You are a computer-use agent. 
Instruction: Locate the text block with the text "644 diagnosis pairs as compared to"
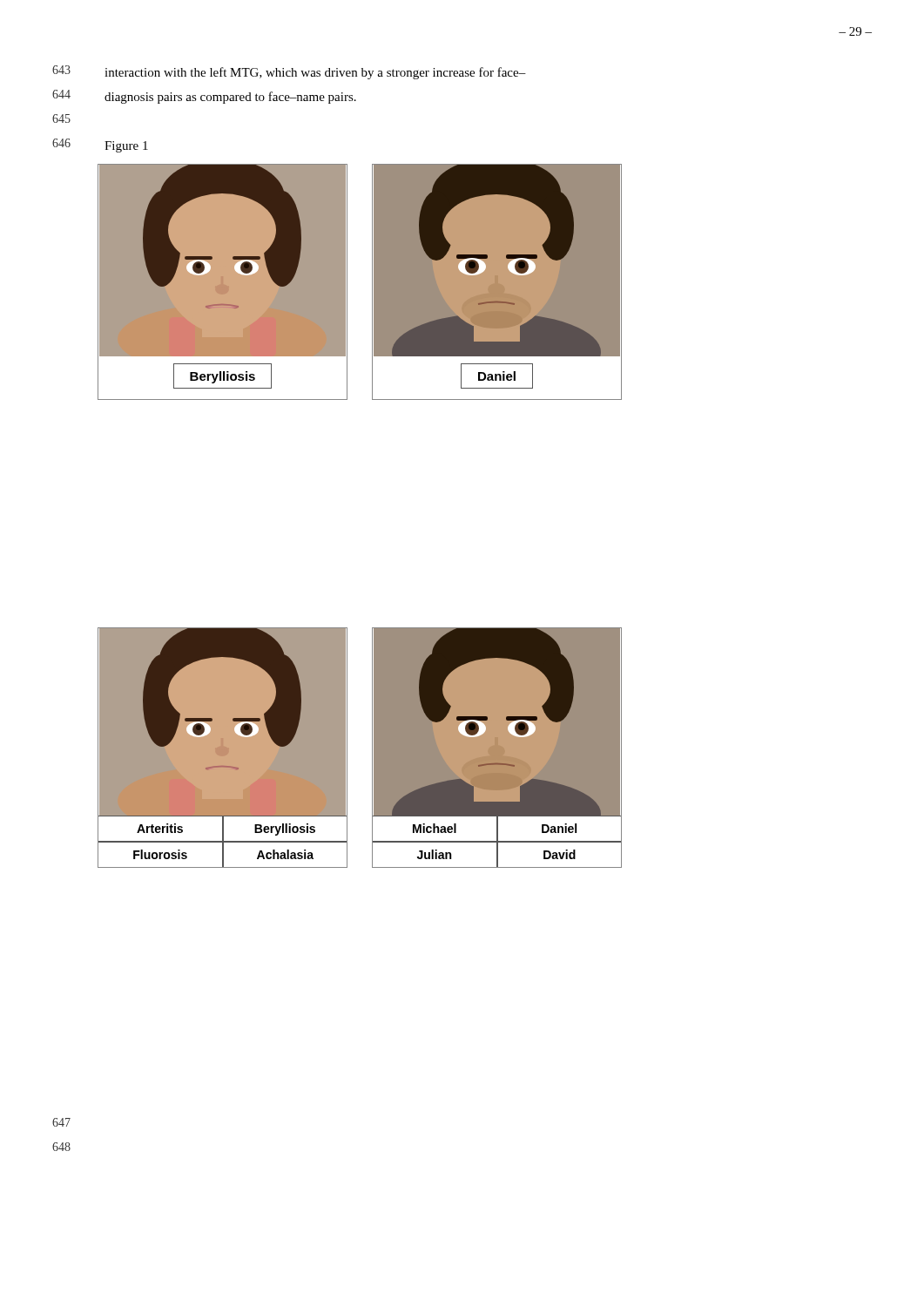pos(204,97)
